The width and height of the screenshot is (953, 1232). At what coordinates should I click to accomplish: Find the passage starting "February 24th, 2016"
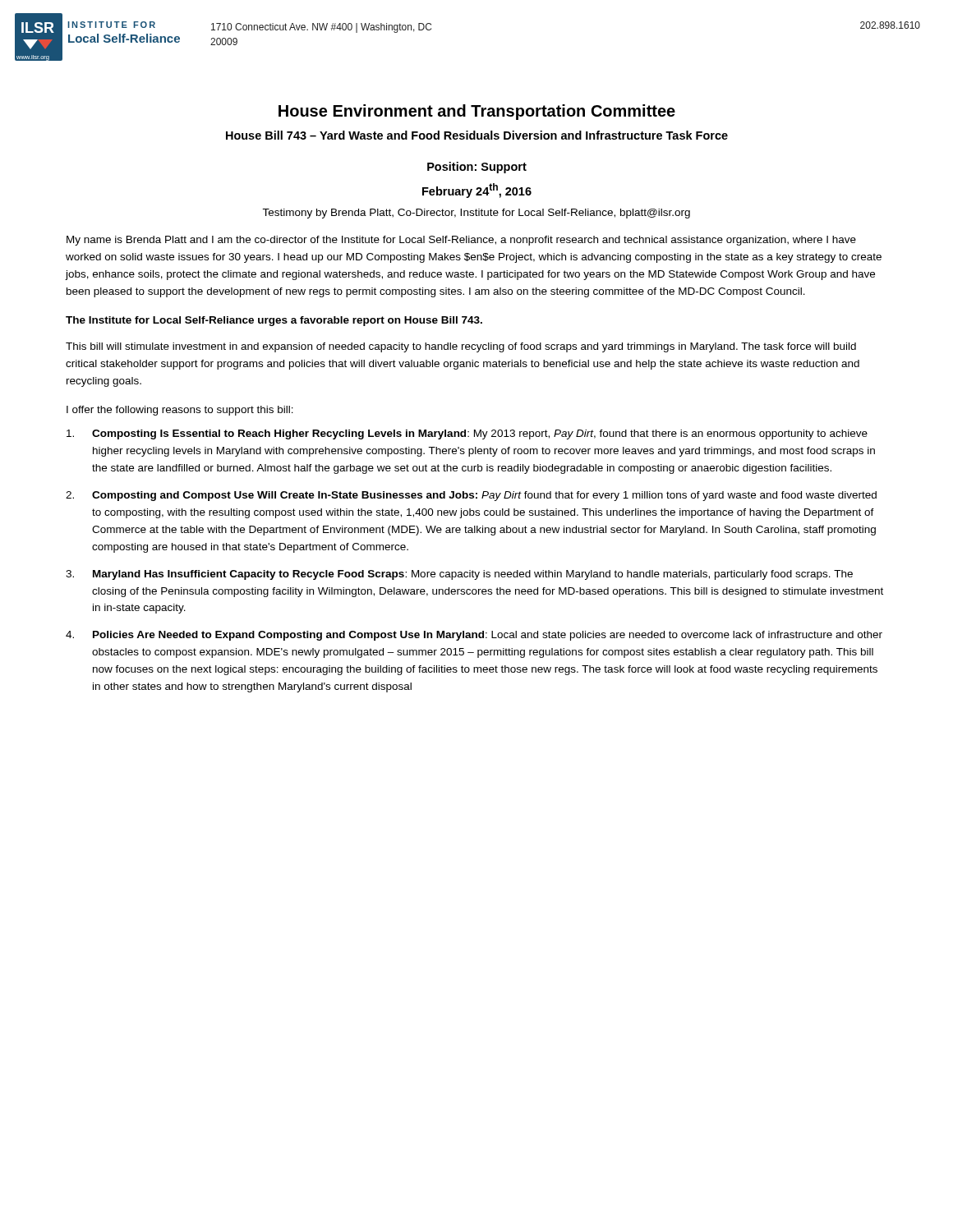[476, 190]
